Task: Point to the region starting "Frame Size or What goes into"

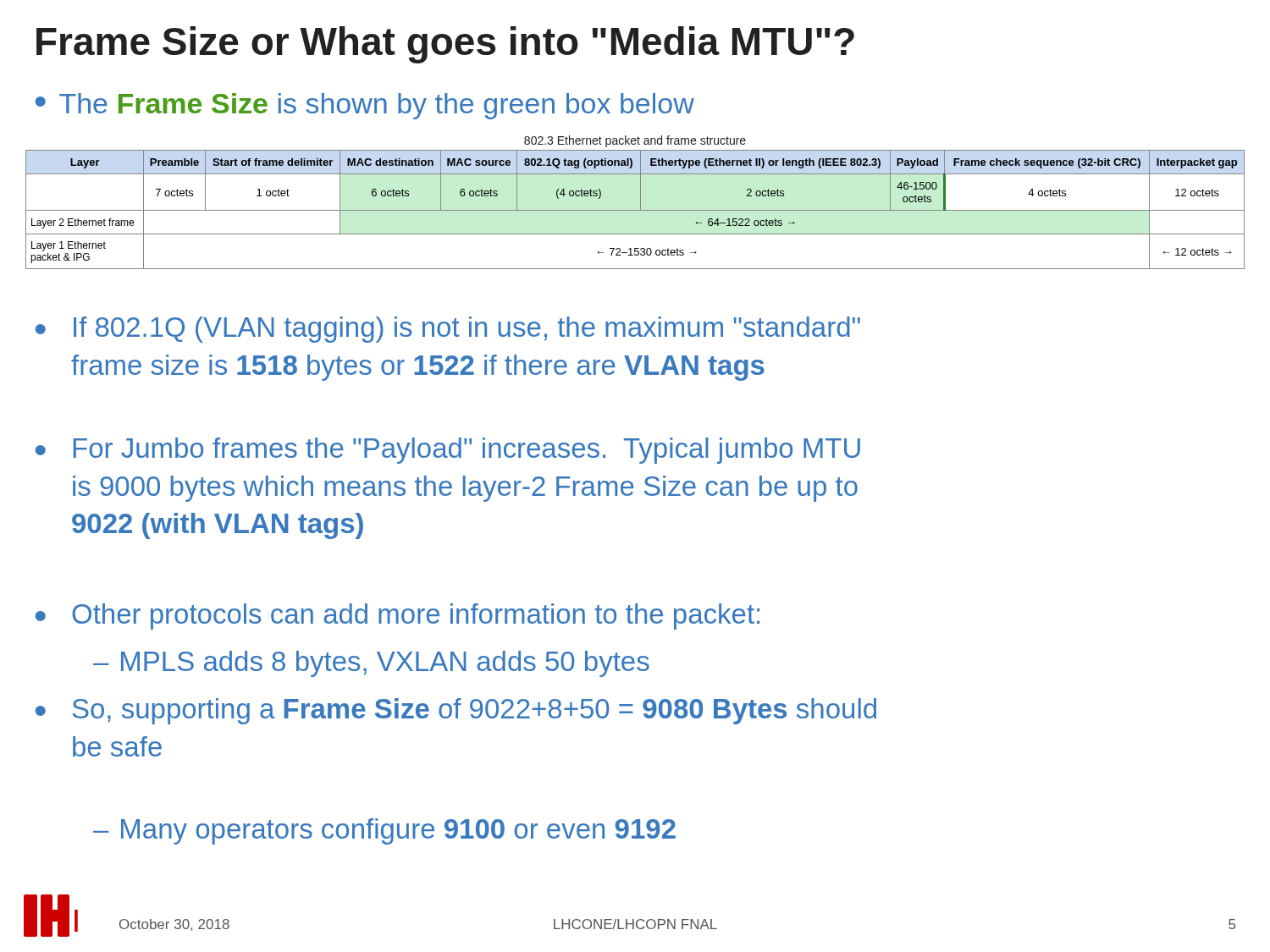Action: coord(445,41)
